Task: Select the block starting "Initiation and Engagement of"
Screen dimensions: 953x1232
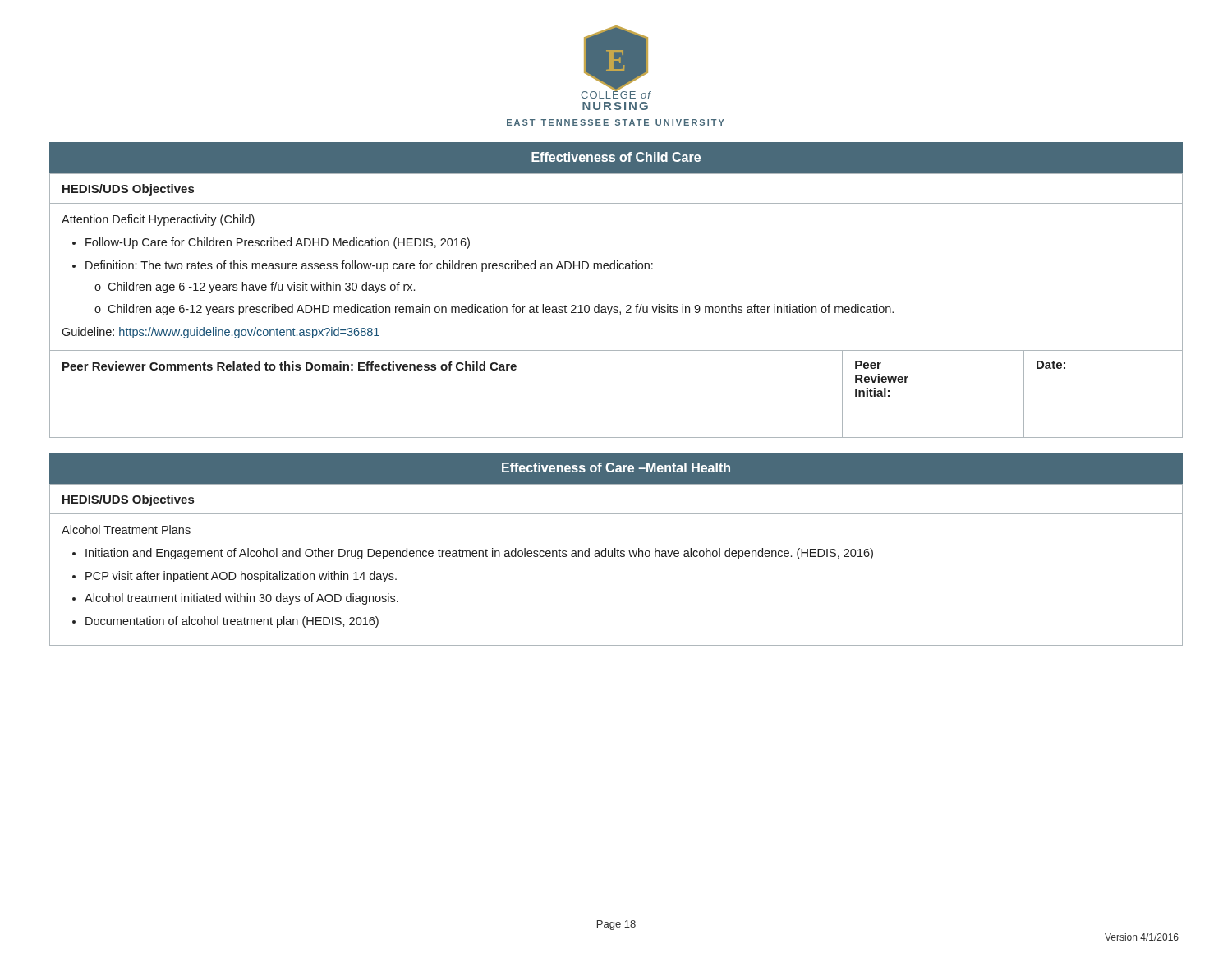Action: 479,553
